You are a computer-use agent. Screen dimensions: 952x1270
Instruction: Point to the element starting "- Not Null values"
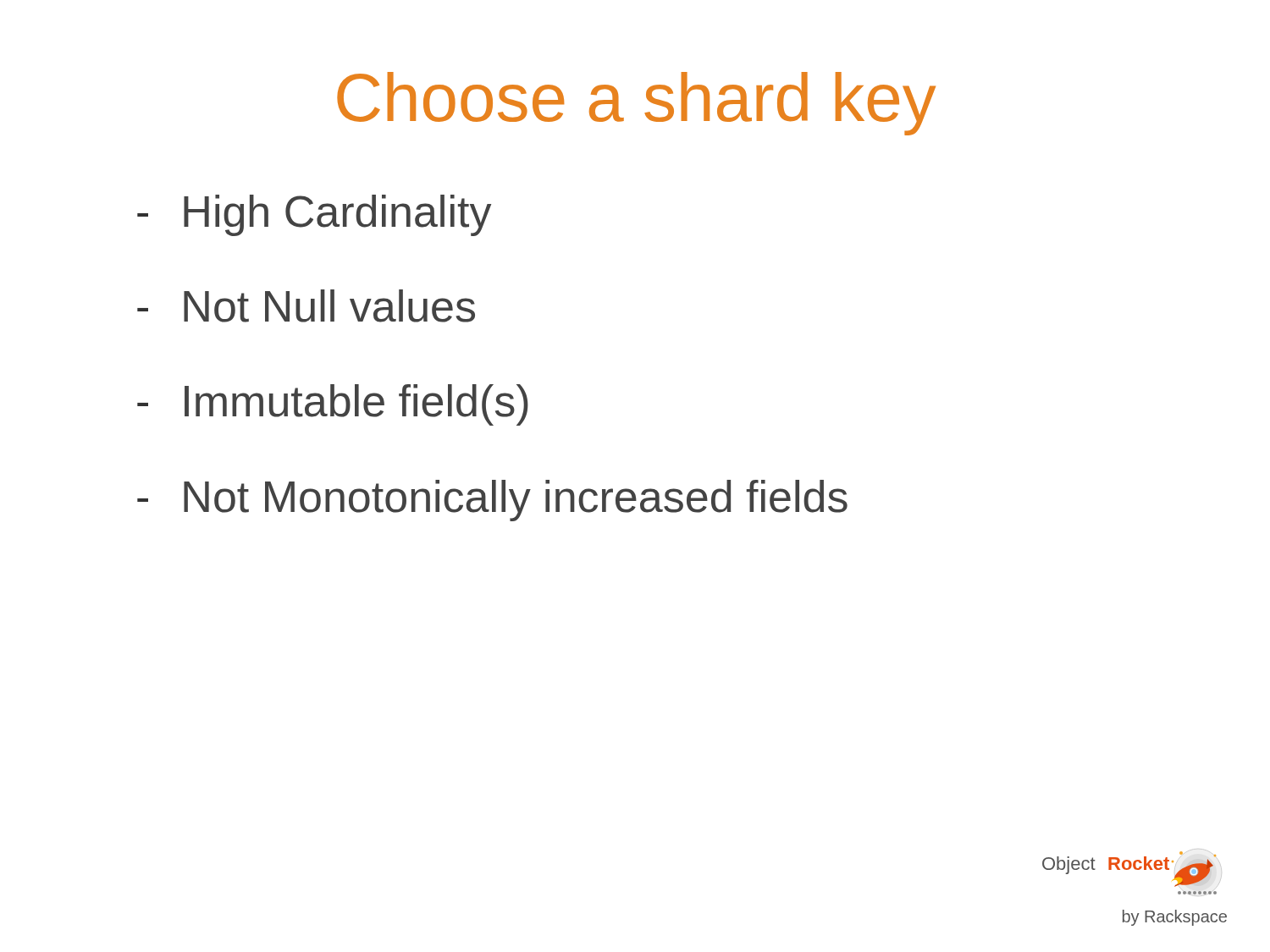click(x=306, y=307)
